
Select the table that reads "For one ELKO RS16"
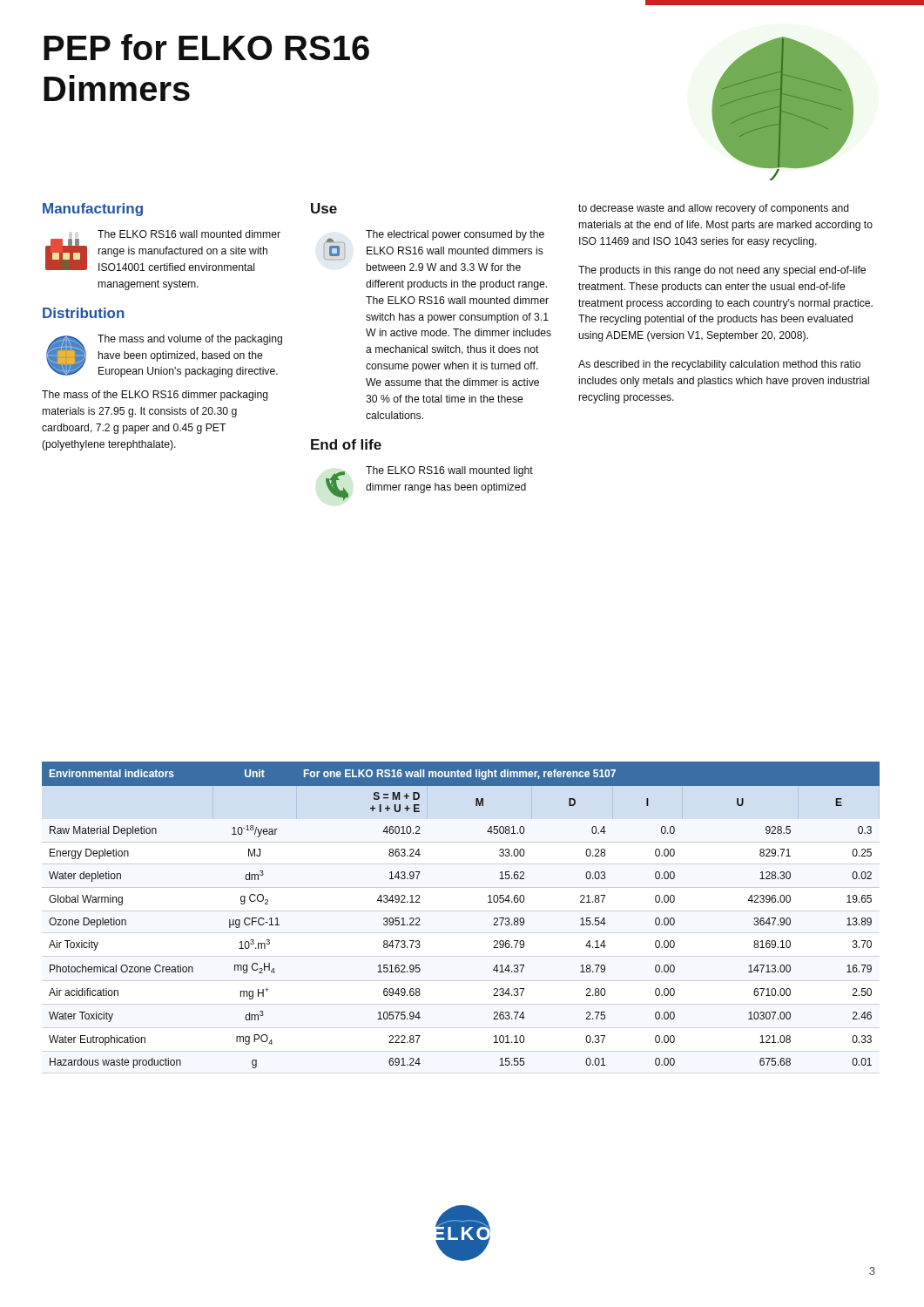461,918
